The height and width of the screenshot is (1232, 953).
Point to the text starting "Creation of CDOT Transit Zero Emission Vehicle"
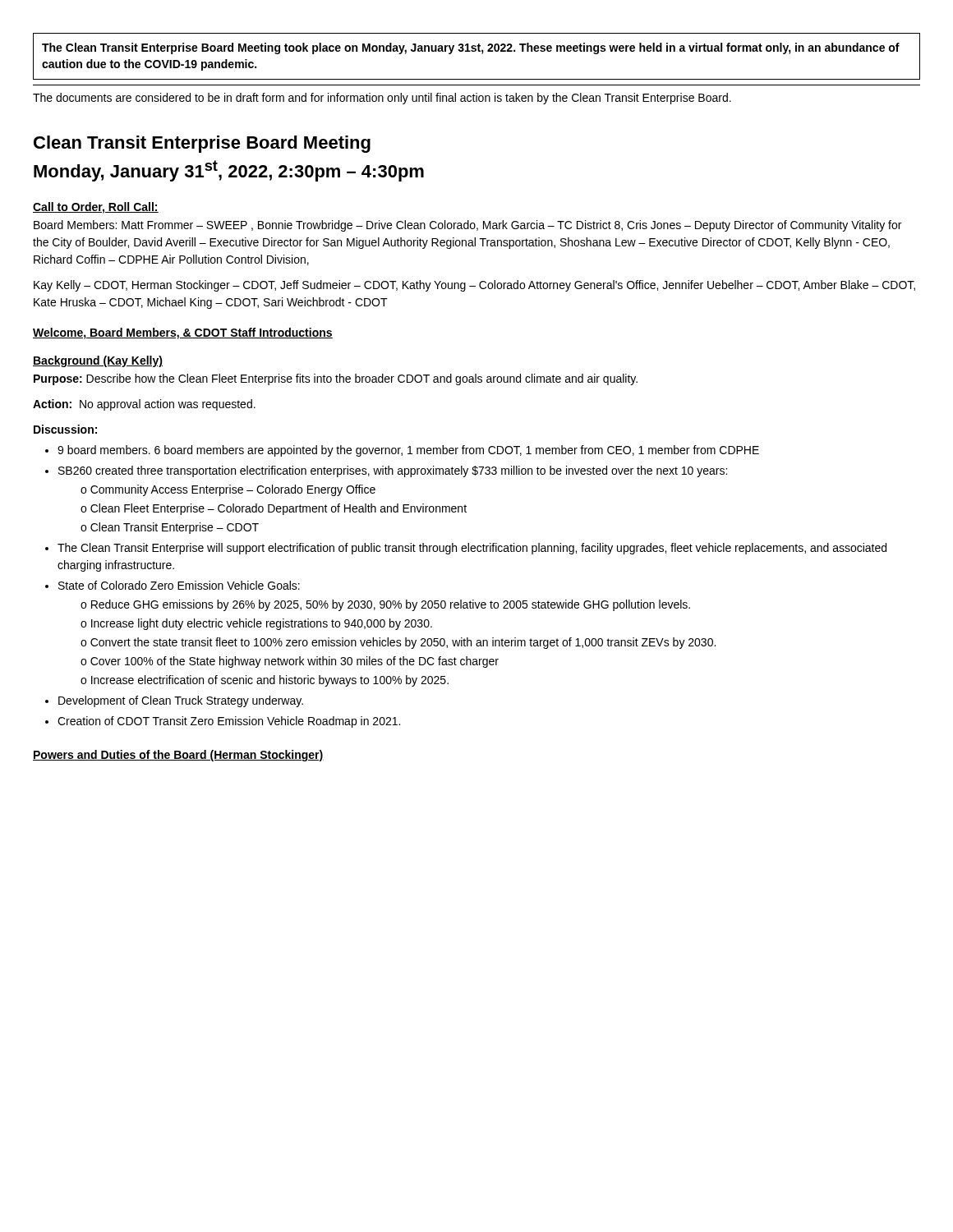(x=229, y=721)
